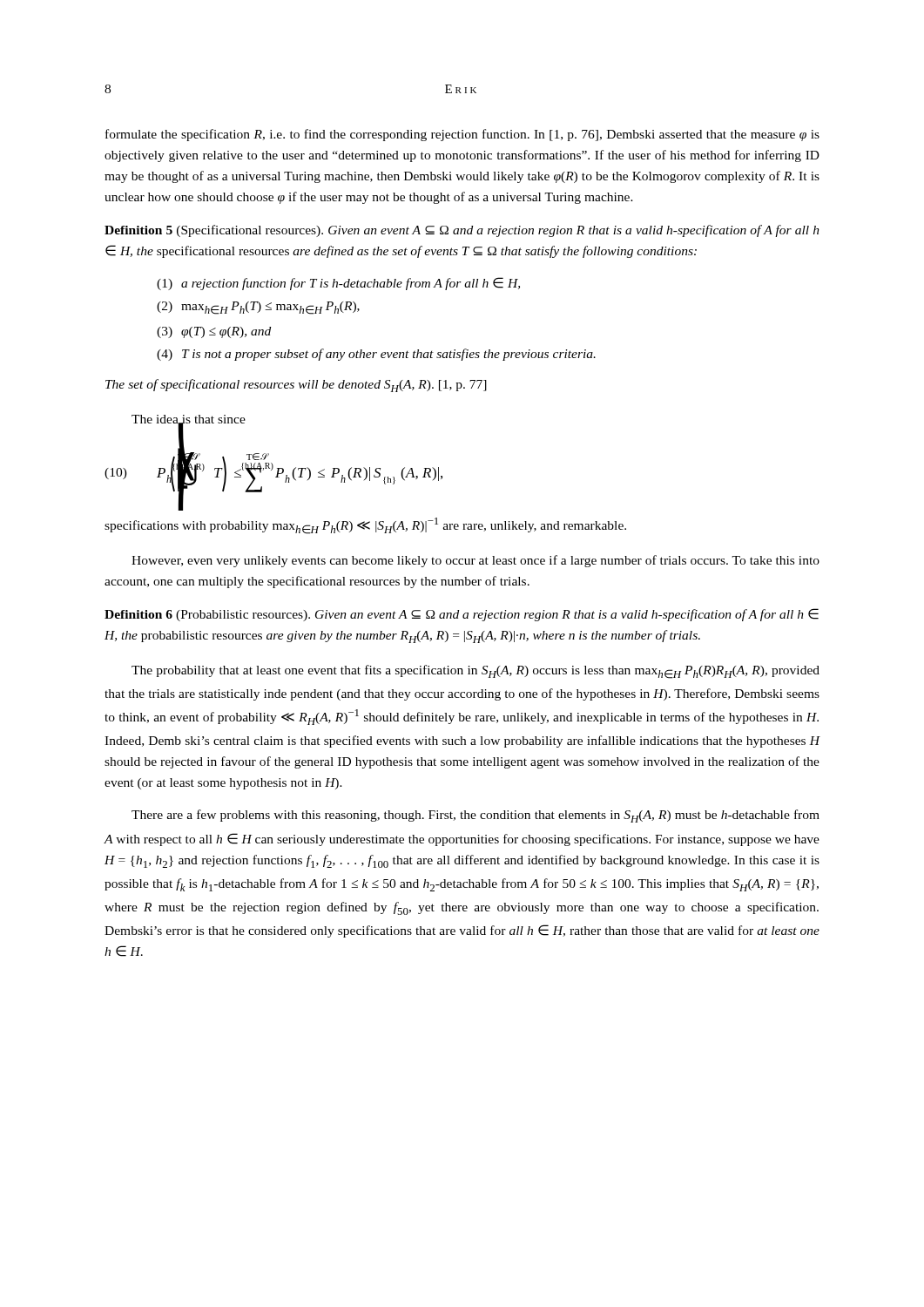924x1307 pixels.
Task: Find the formula that says "(10) P h ⌊ ⎛ ⎝ T∈𝒮 {h}(A,R)"
Action: click(462, 472)
